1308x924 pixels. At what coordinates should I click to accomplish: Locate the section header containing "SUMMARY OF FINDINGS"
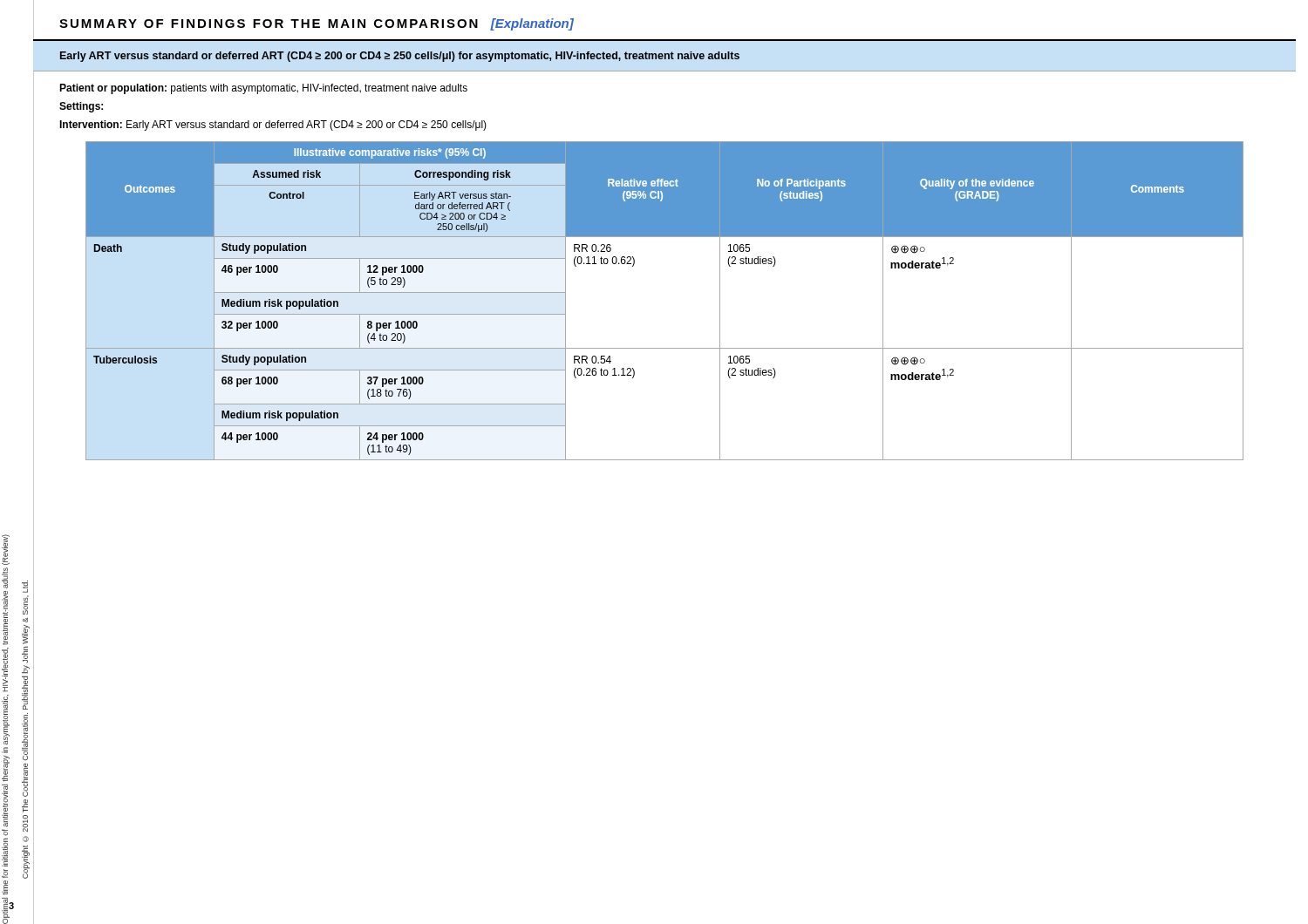317,24
